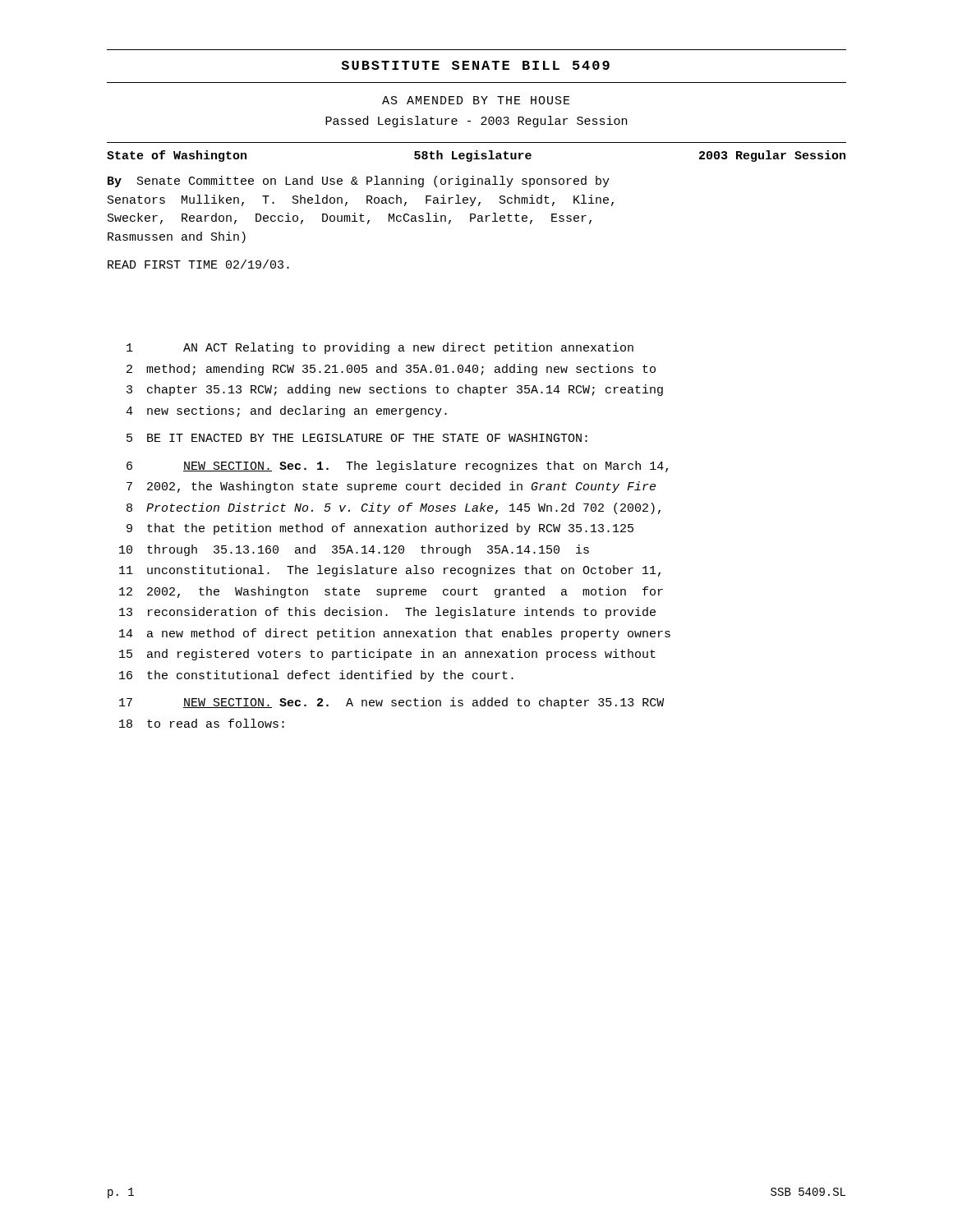
Task: Find the block starting "1 AN ACT Relating"
Action: (476, 349)
